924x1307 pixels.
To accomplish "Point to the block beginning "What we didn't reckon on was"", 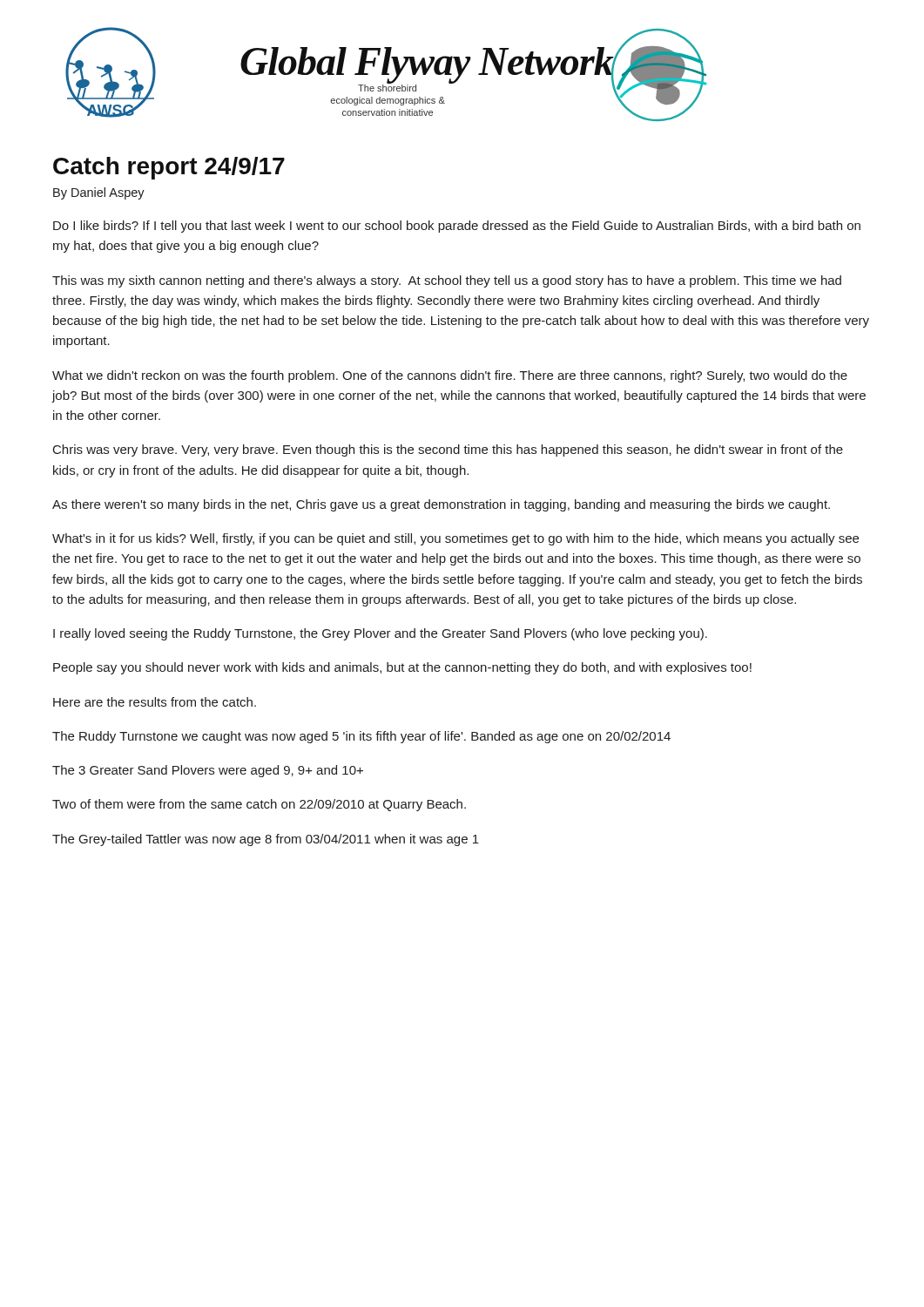I will click(459, 395).
